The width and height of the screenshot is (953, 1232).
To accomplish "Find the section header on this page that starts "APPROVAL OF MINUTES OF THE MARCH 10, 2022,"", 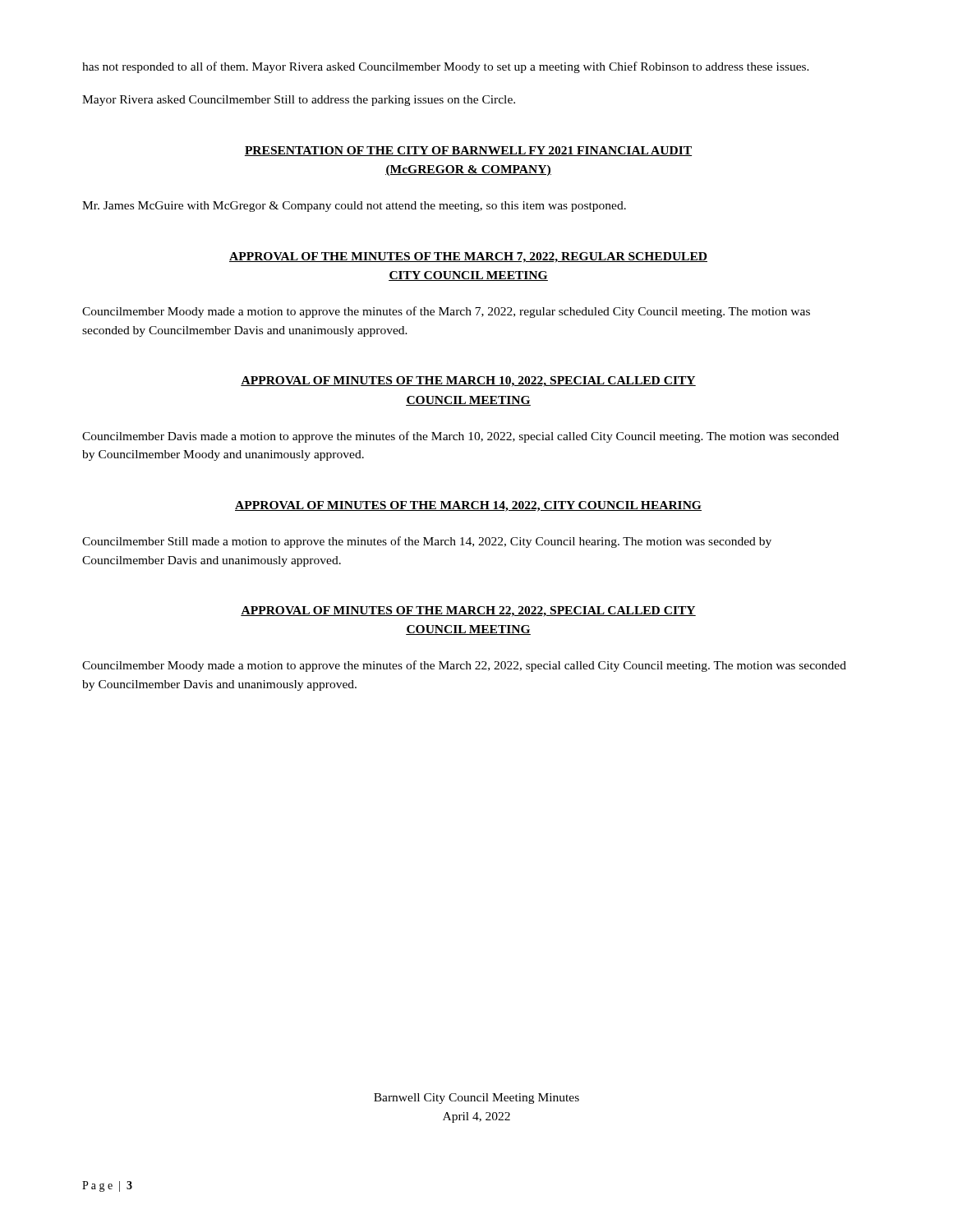I will coord(468,390).
